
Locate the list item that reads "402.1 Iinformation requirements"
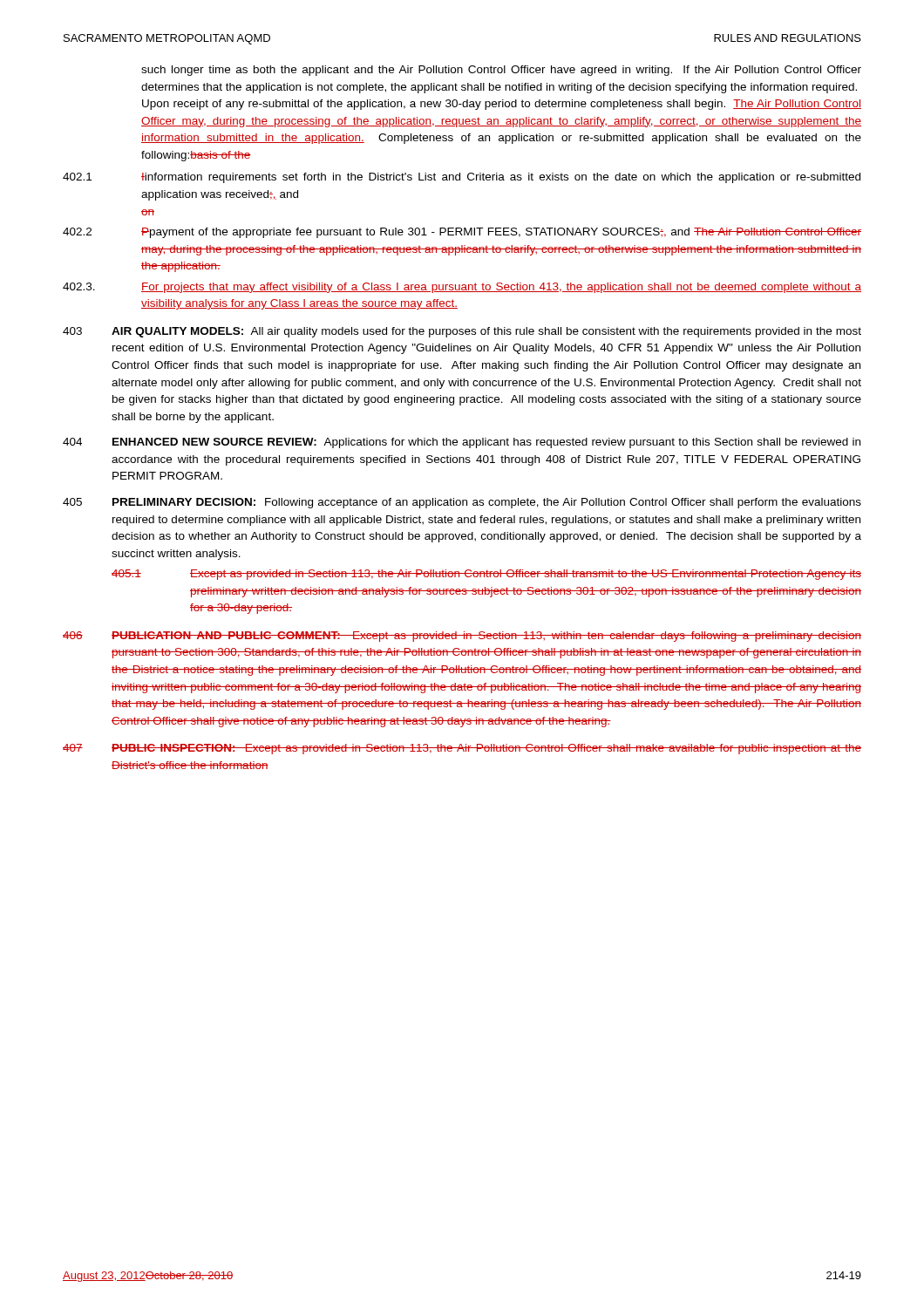(x=462, y=178)
